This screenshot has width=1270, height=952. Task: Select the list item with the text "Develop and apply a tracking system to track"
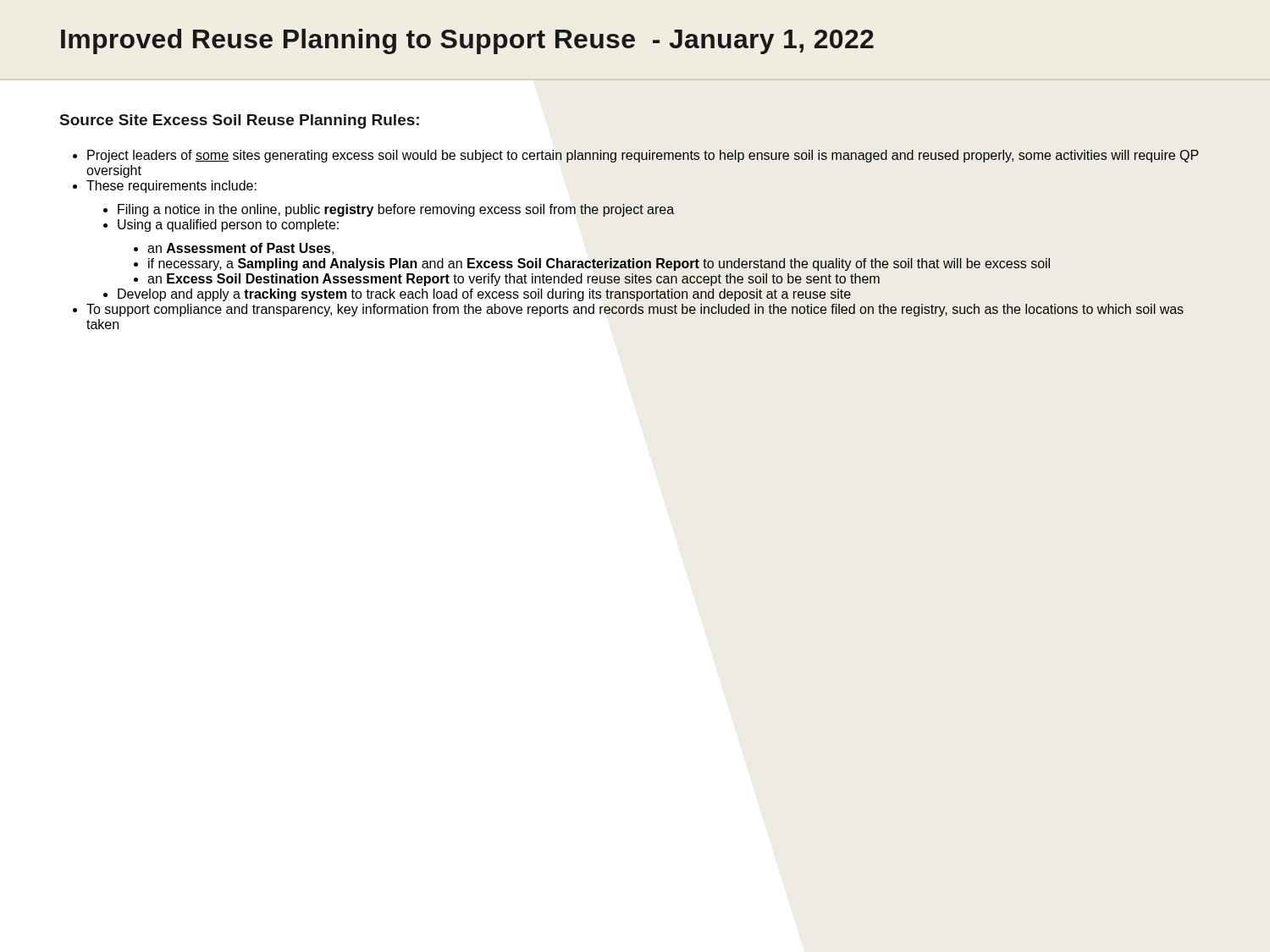click(x=664, y=294)
